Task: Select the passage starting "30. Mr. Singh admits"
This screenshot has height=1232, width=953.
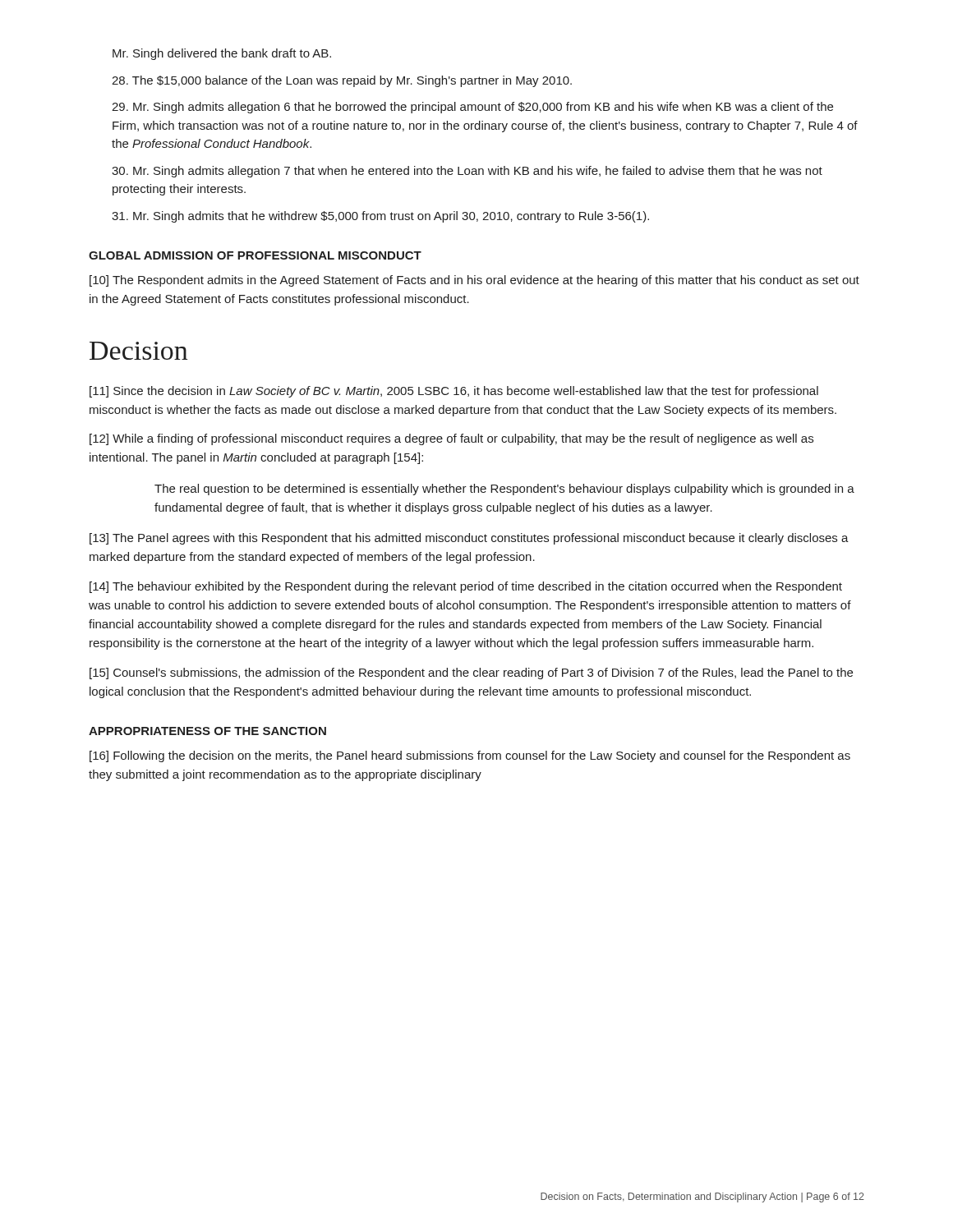Action: tap(467, 179)
